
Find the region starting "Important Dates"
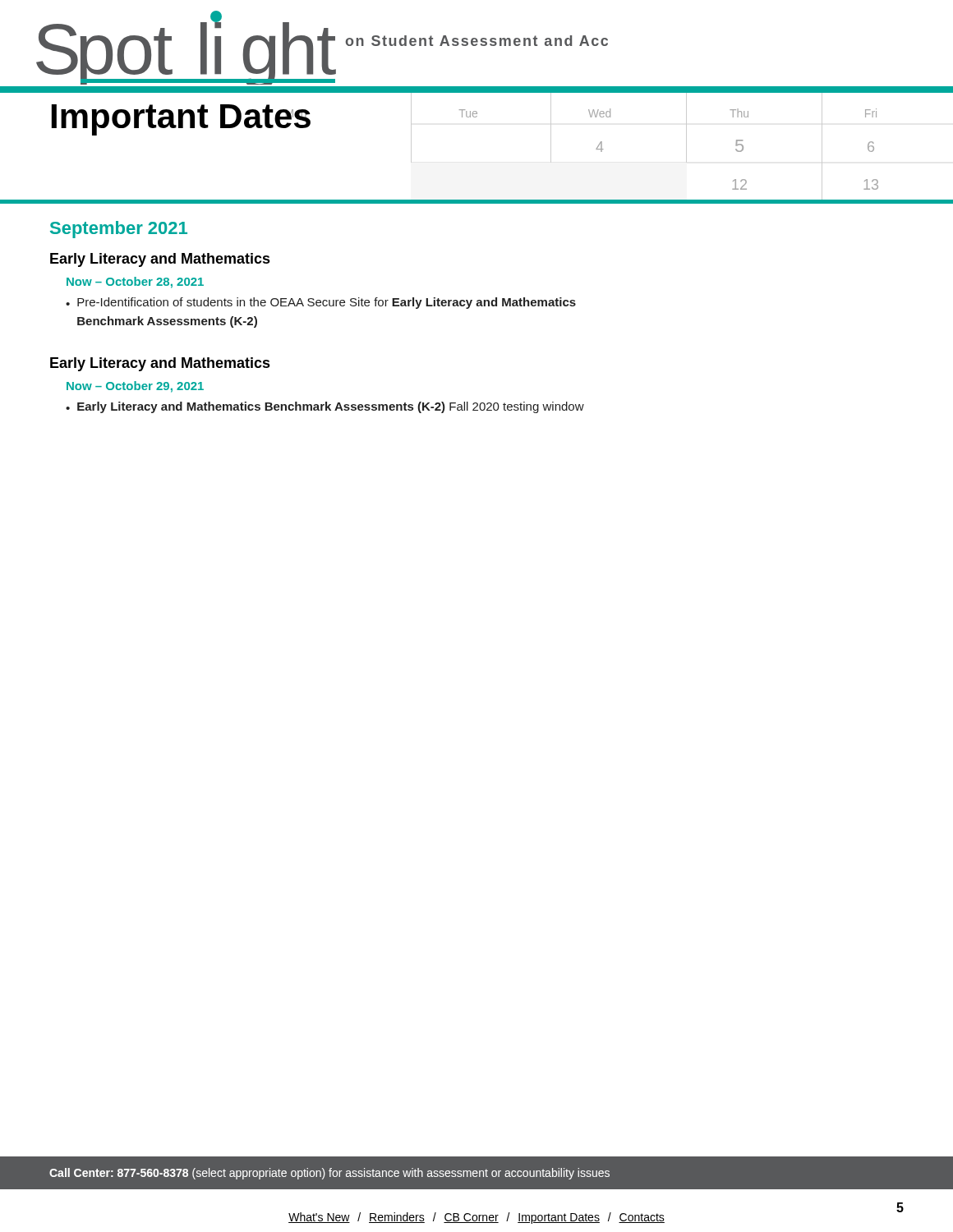(181, 116)
